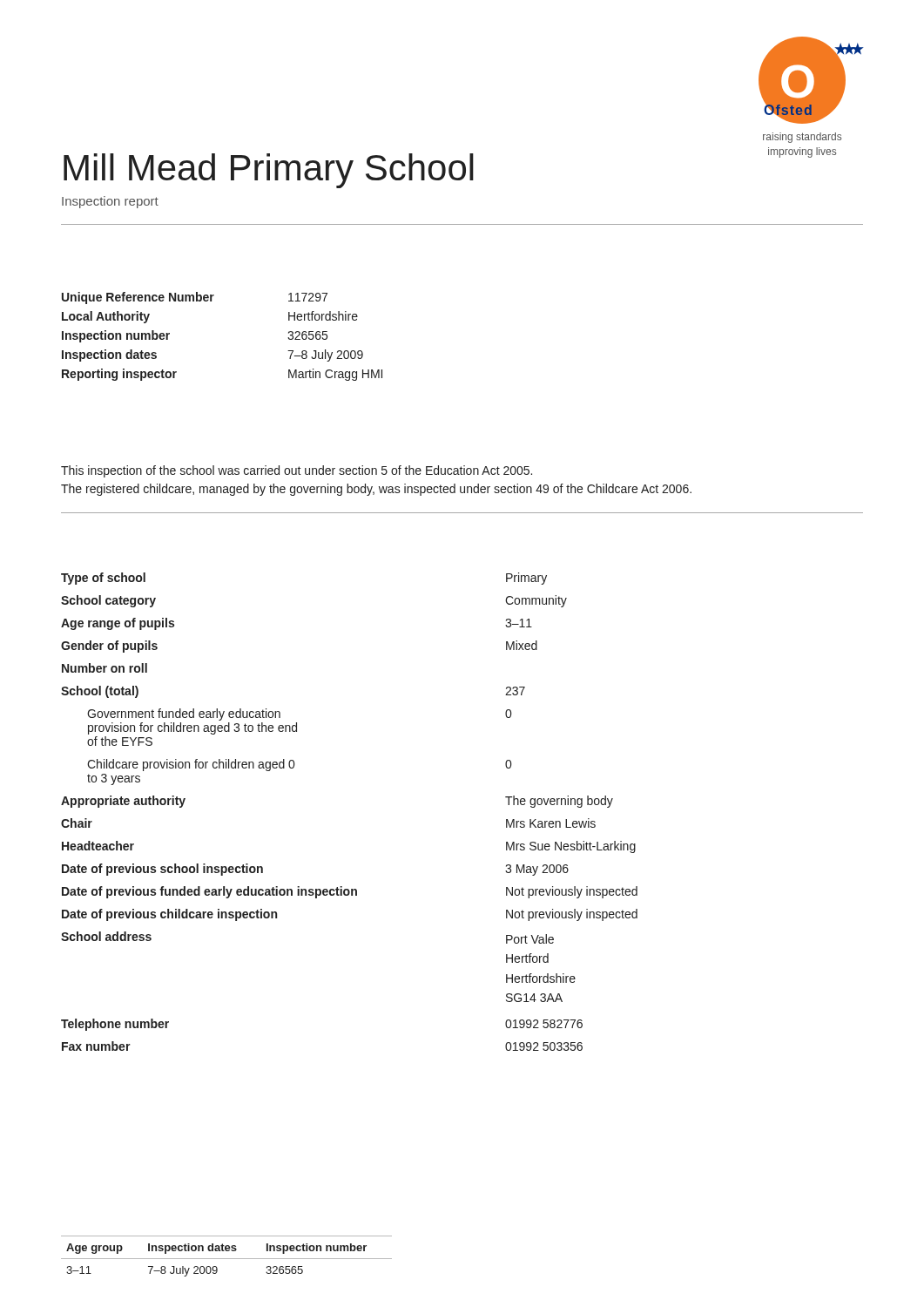The image size is (924, 1307).
Task: Select the logo
Action: click(x=802, y=97)
